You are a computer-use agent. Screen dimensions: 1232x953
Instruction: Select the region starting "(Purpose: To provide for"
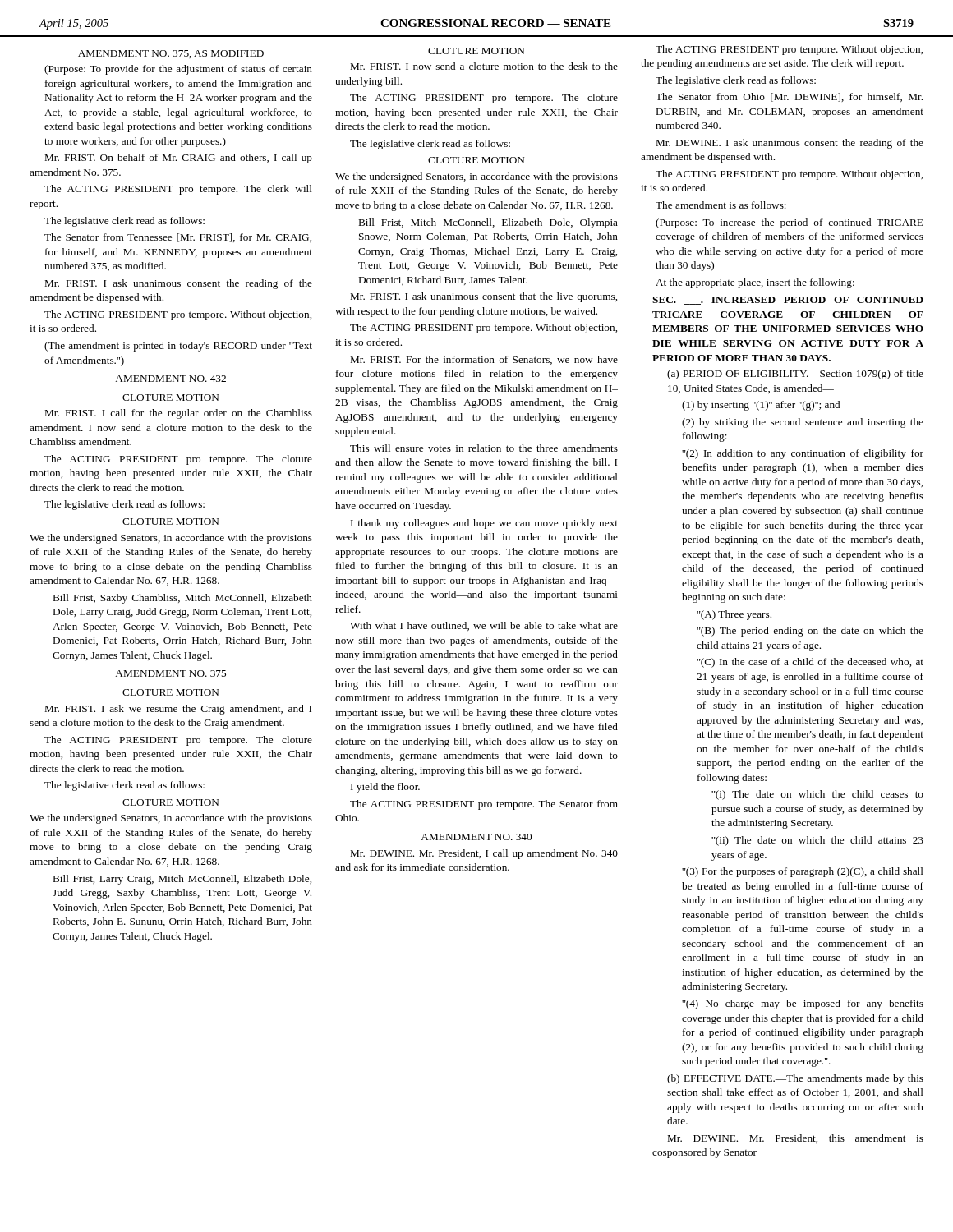171,214
